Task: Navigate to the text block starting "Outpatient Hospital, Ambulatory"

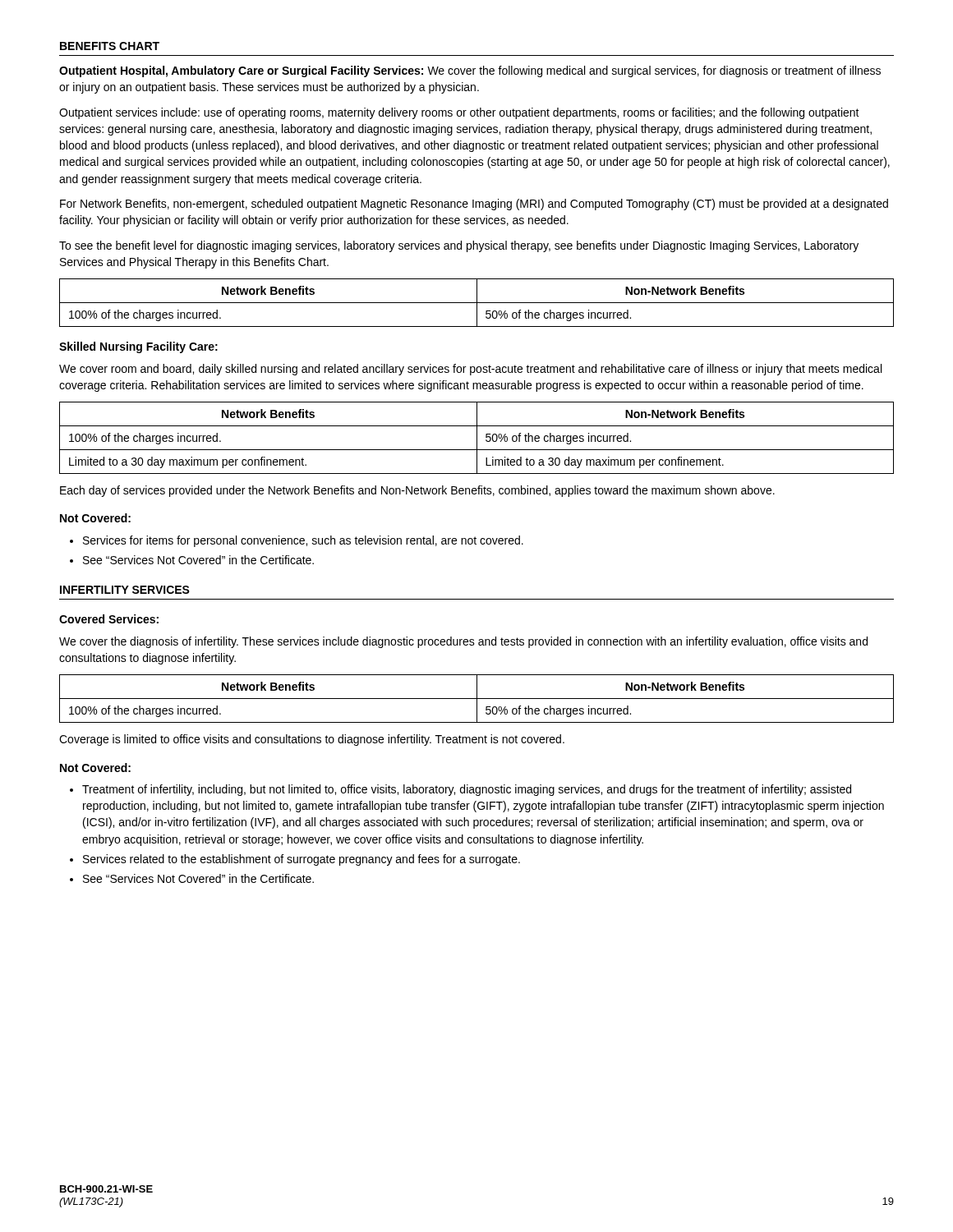Action: coord(476,79)
